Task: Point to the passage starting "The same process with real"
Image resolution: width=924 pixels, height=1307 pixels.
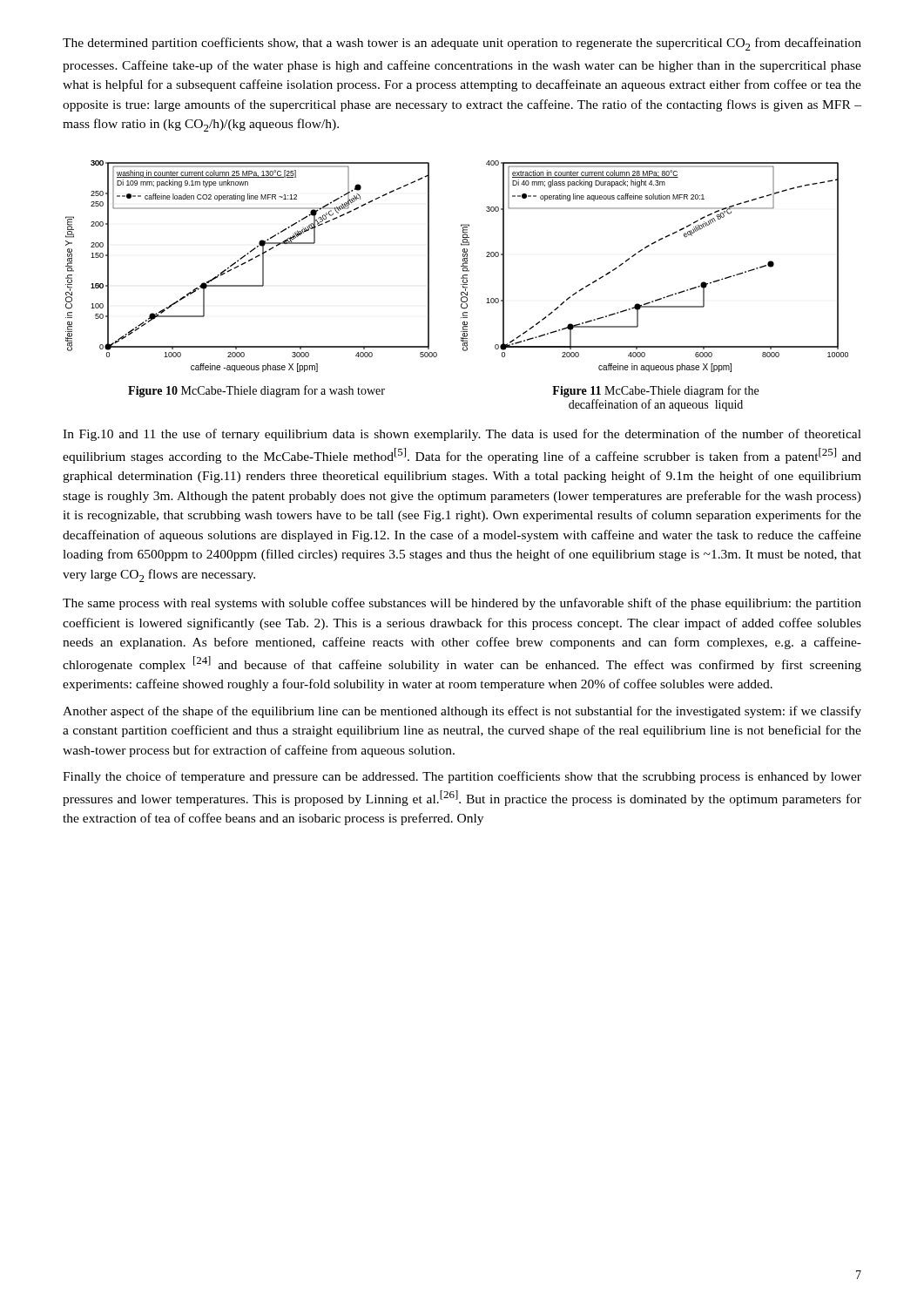Action: [462, 644]
